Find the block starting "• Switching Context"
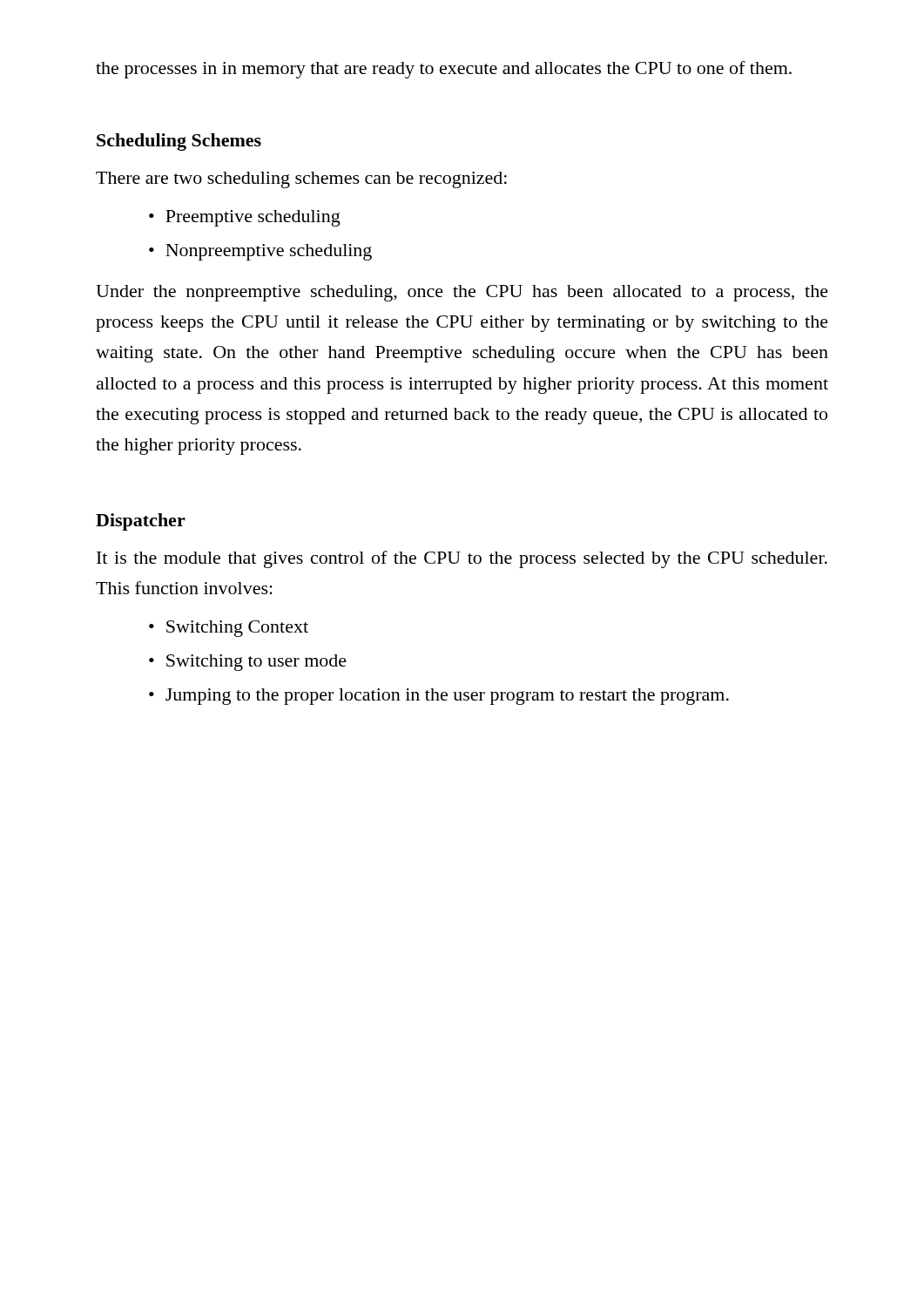 228,626
